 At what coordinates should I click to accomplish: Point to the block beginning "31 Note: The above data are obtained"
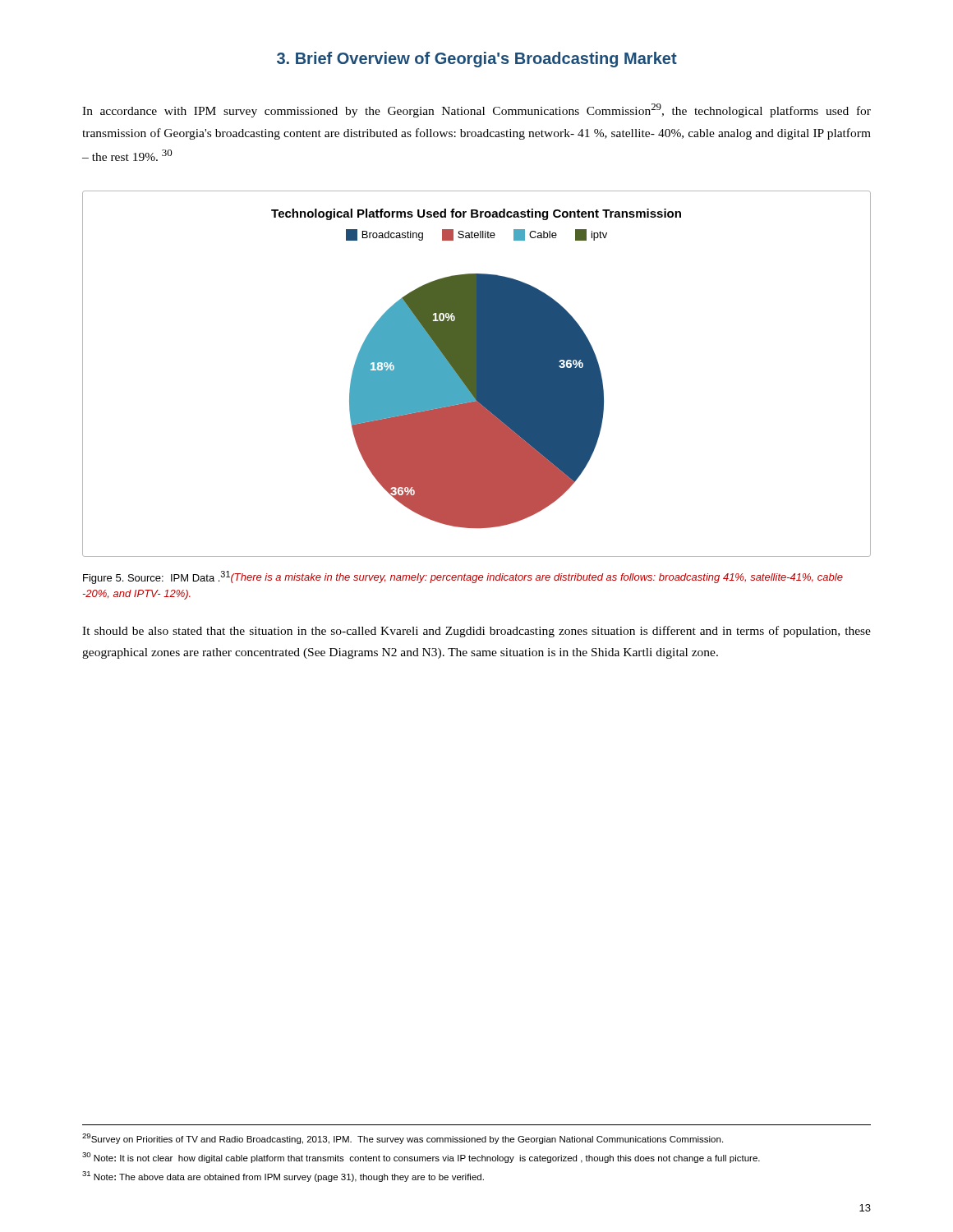click(x=283, y=1175)
